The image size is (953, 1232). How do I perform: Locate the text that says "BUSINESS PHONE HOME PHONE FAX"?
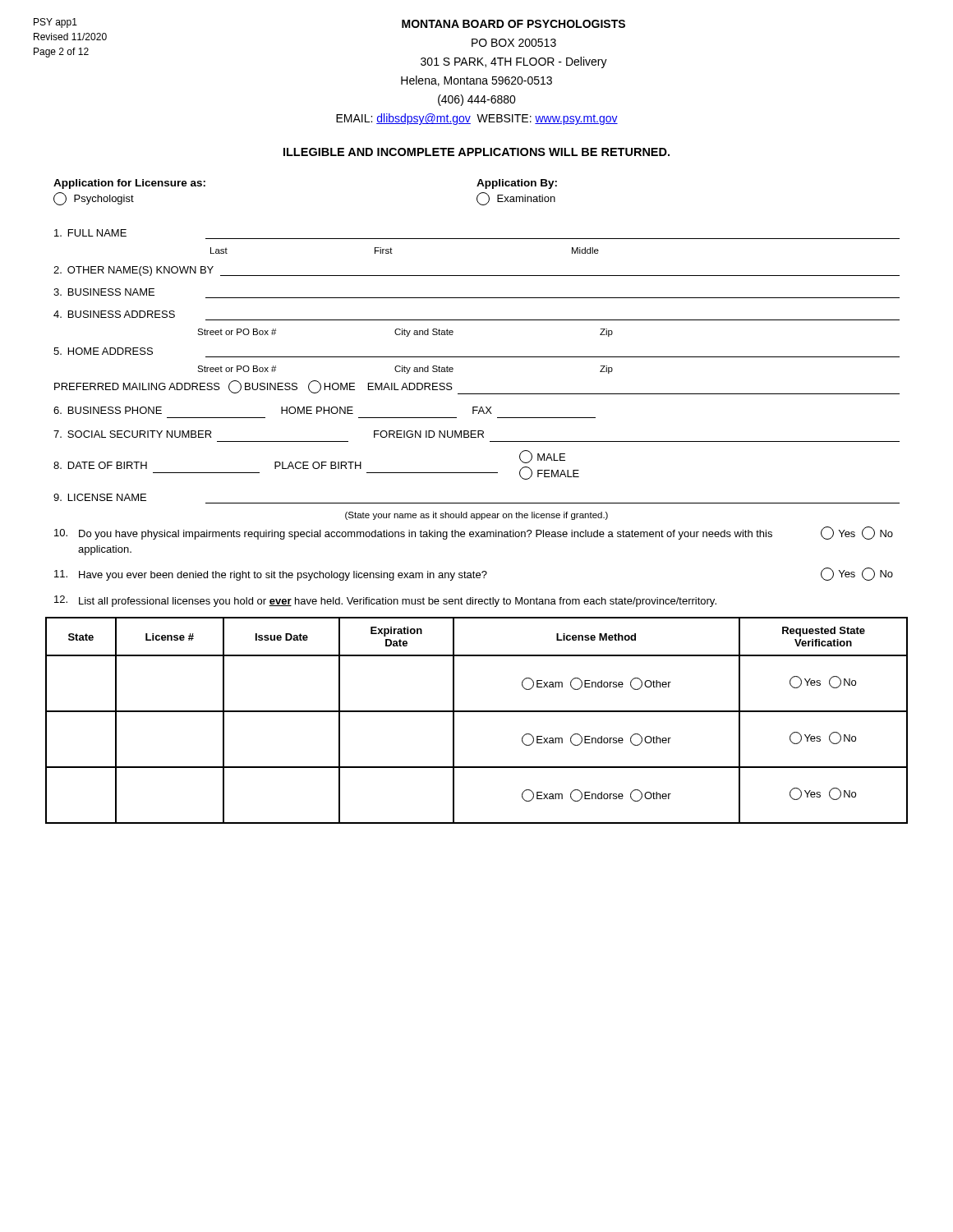pos(324,410)
